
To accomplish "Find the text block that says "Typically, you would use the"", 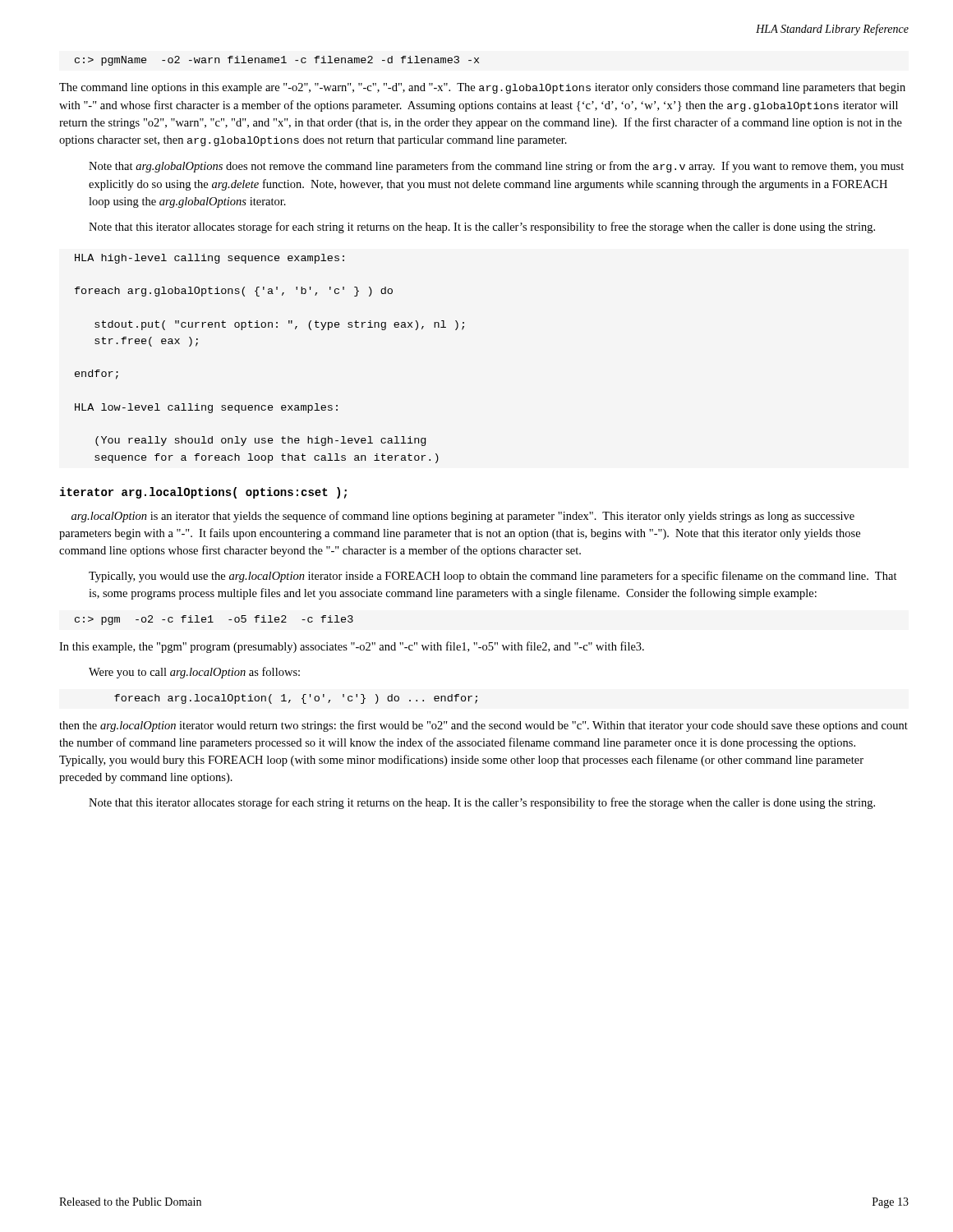I will (x=493, y=584).
